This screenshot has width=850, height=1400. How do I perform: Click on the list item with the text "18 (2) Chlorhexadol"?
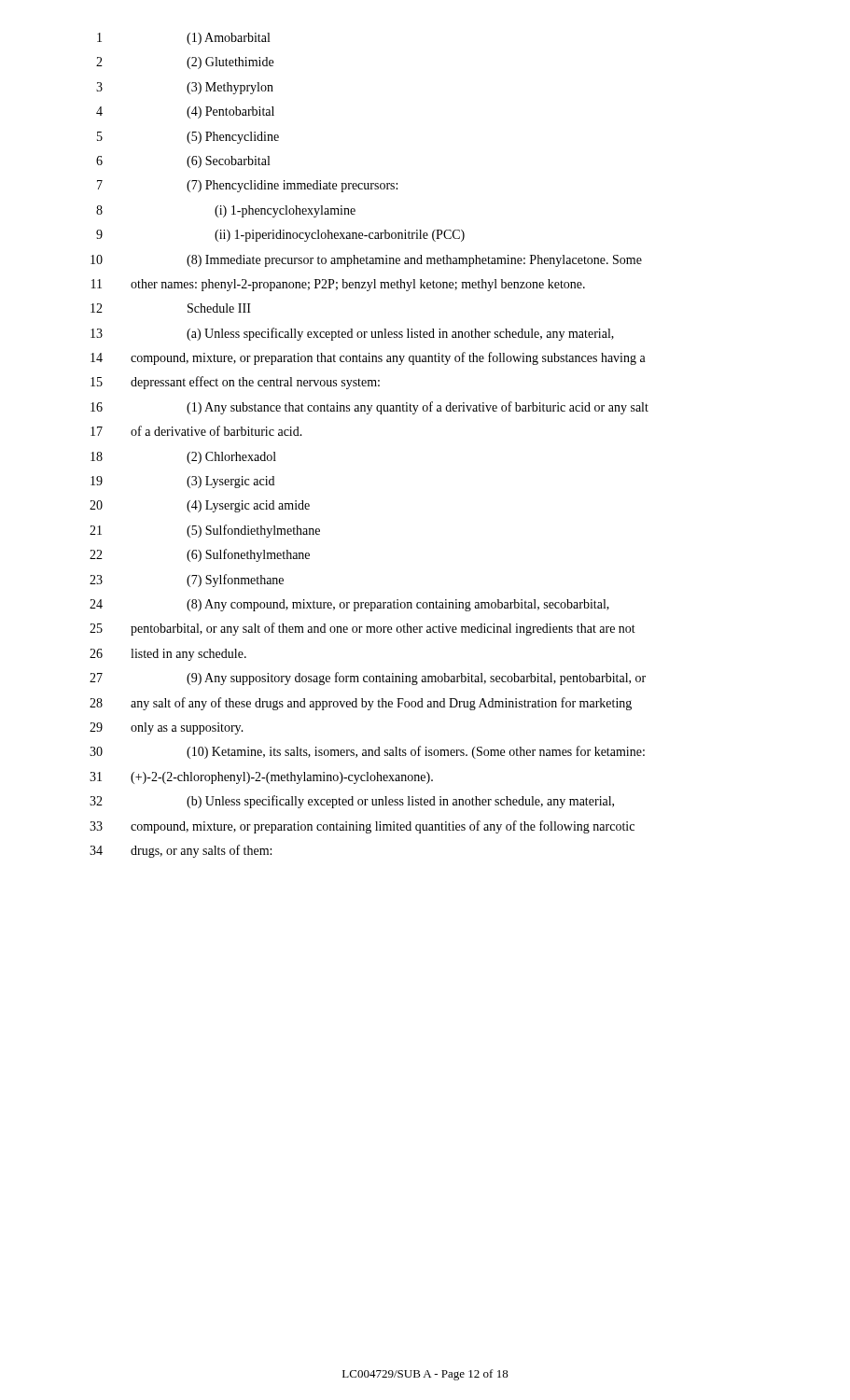(x=183, y=458)
